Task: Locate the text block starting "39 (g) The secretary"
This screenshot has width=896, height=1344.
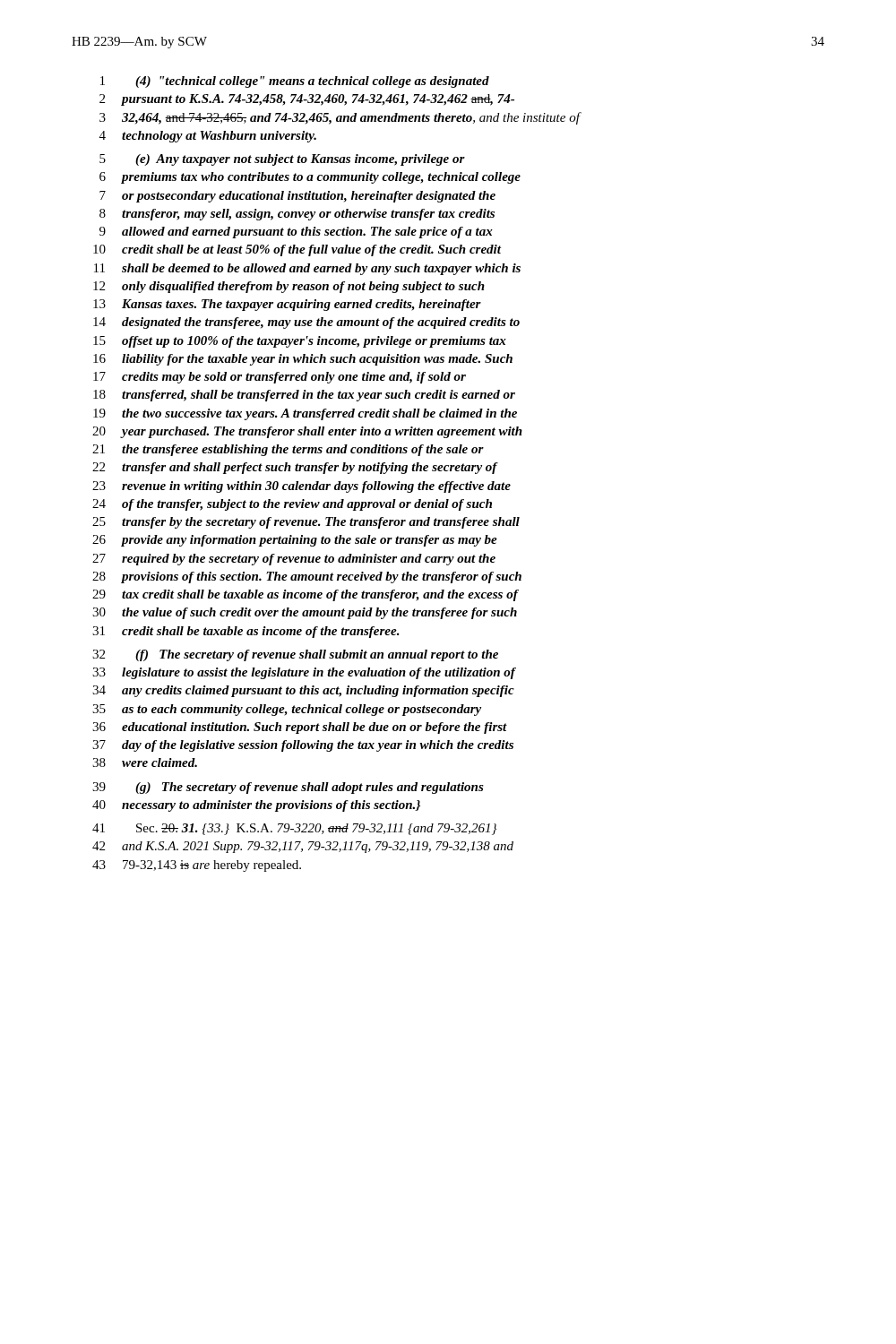Action: point(448,795)
